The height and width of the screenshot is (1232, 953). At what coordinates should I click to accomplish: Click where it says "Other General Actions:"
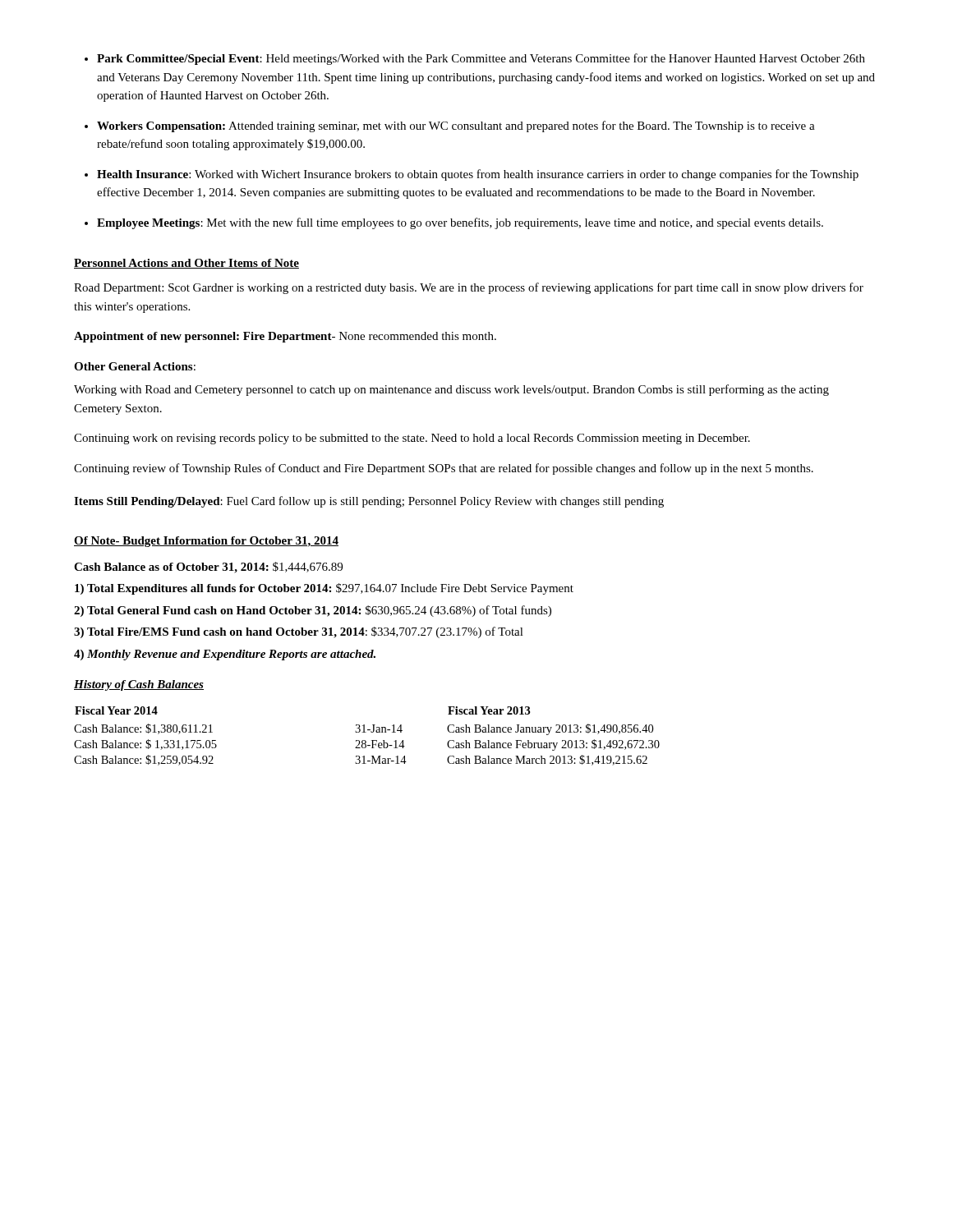pyautogui.click(x=135, y=366)
